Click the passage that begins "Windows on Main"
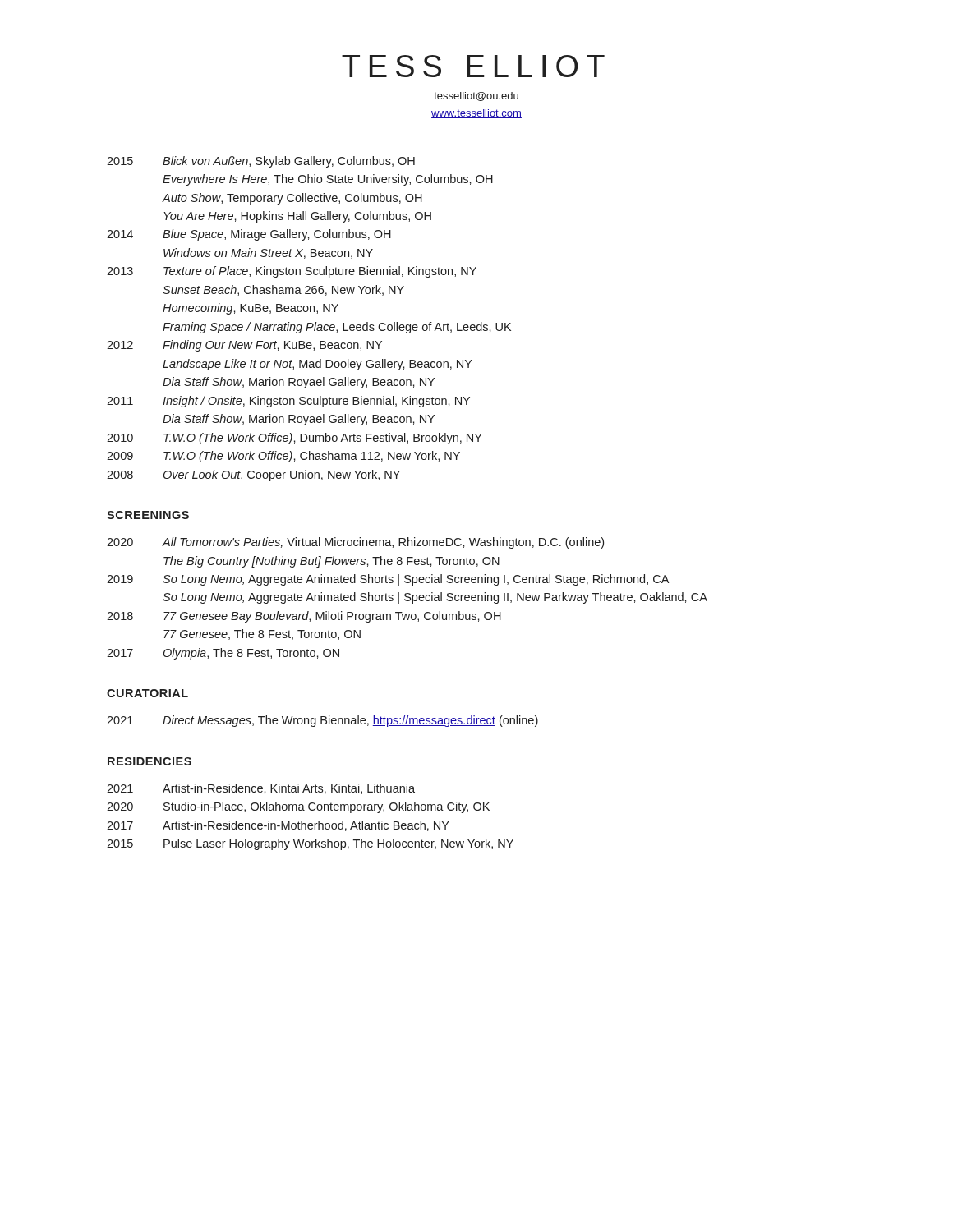The height and width of the screenshot is (1232, 953). click(x=268, y=253)
